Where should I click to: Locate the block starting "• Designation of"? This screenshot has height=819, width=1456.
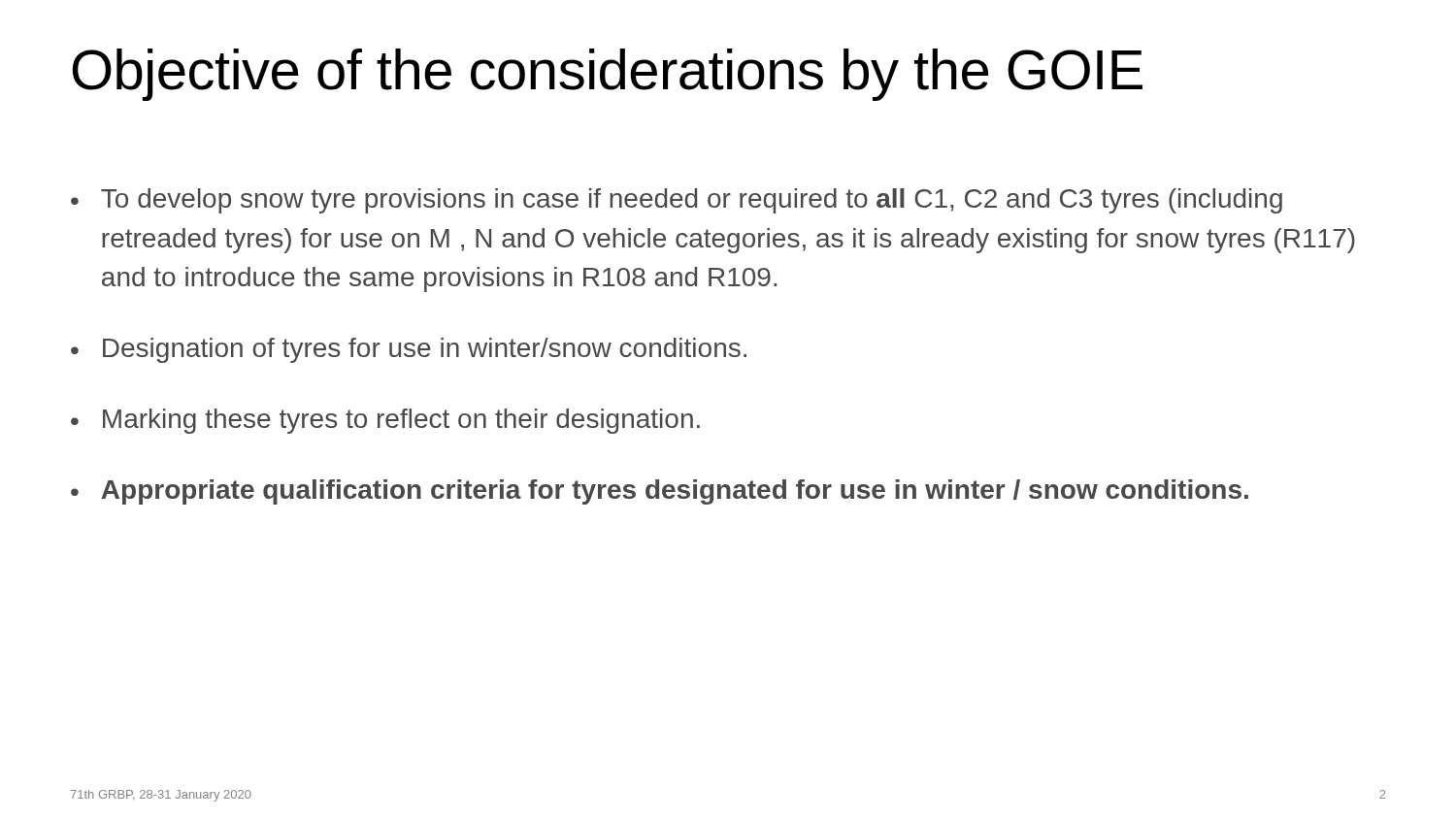coord(409,349)
